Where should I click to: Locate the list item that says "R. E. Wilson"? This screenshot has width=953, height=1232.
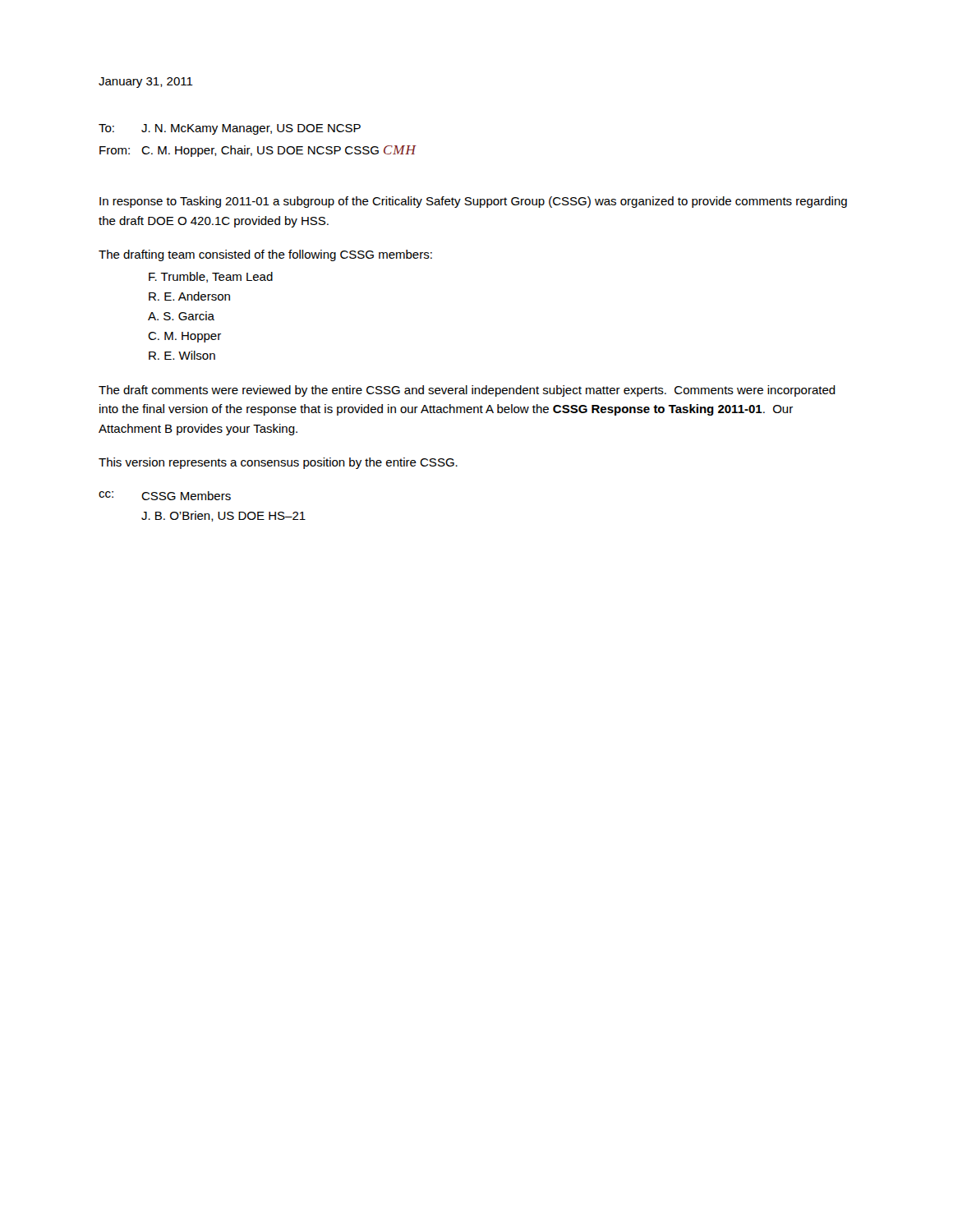182,355
